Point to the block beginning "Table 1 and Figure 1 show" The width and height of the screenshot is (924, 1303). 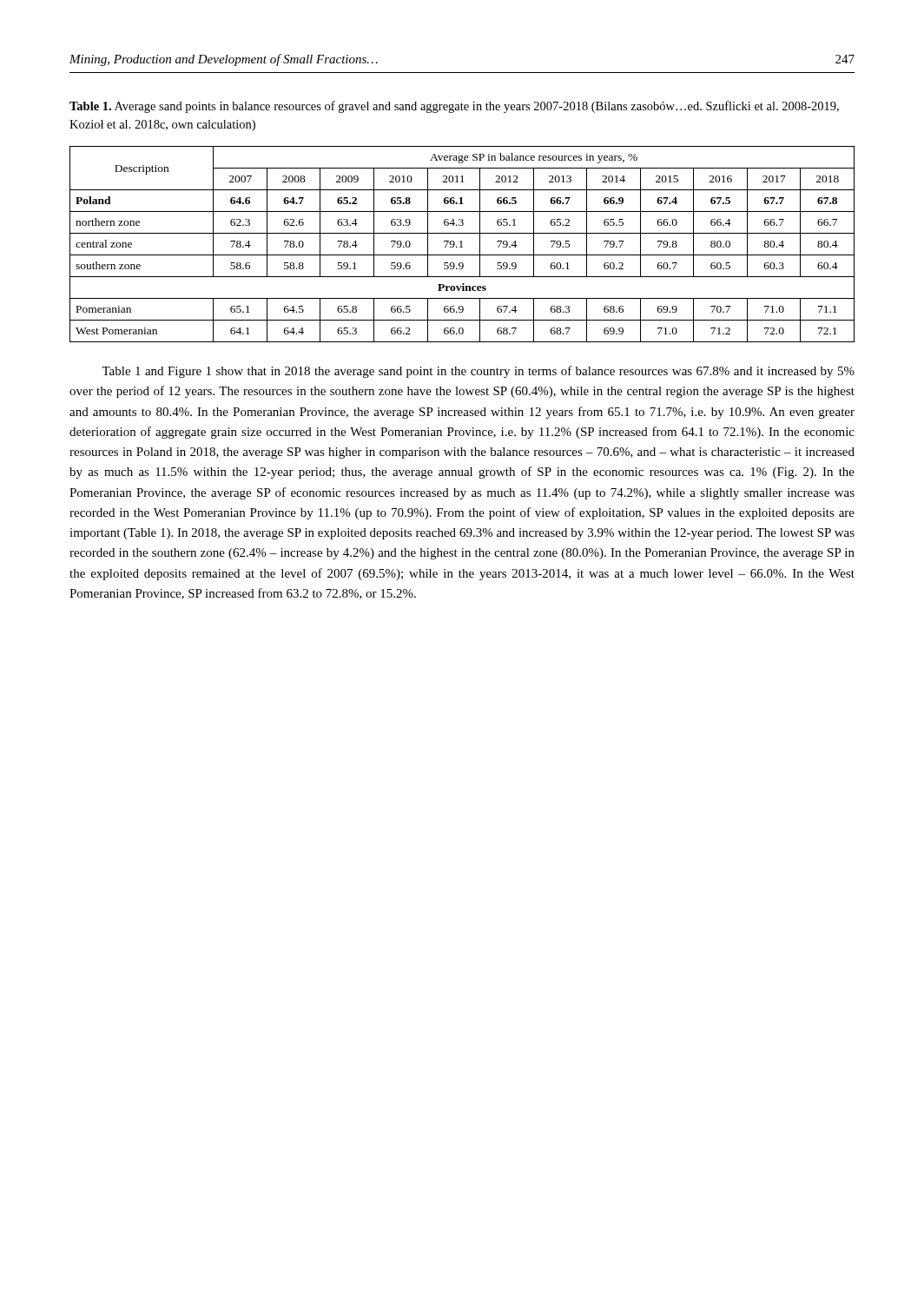pyautogui.click(x=462, y=482)
